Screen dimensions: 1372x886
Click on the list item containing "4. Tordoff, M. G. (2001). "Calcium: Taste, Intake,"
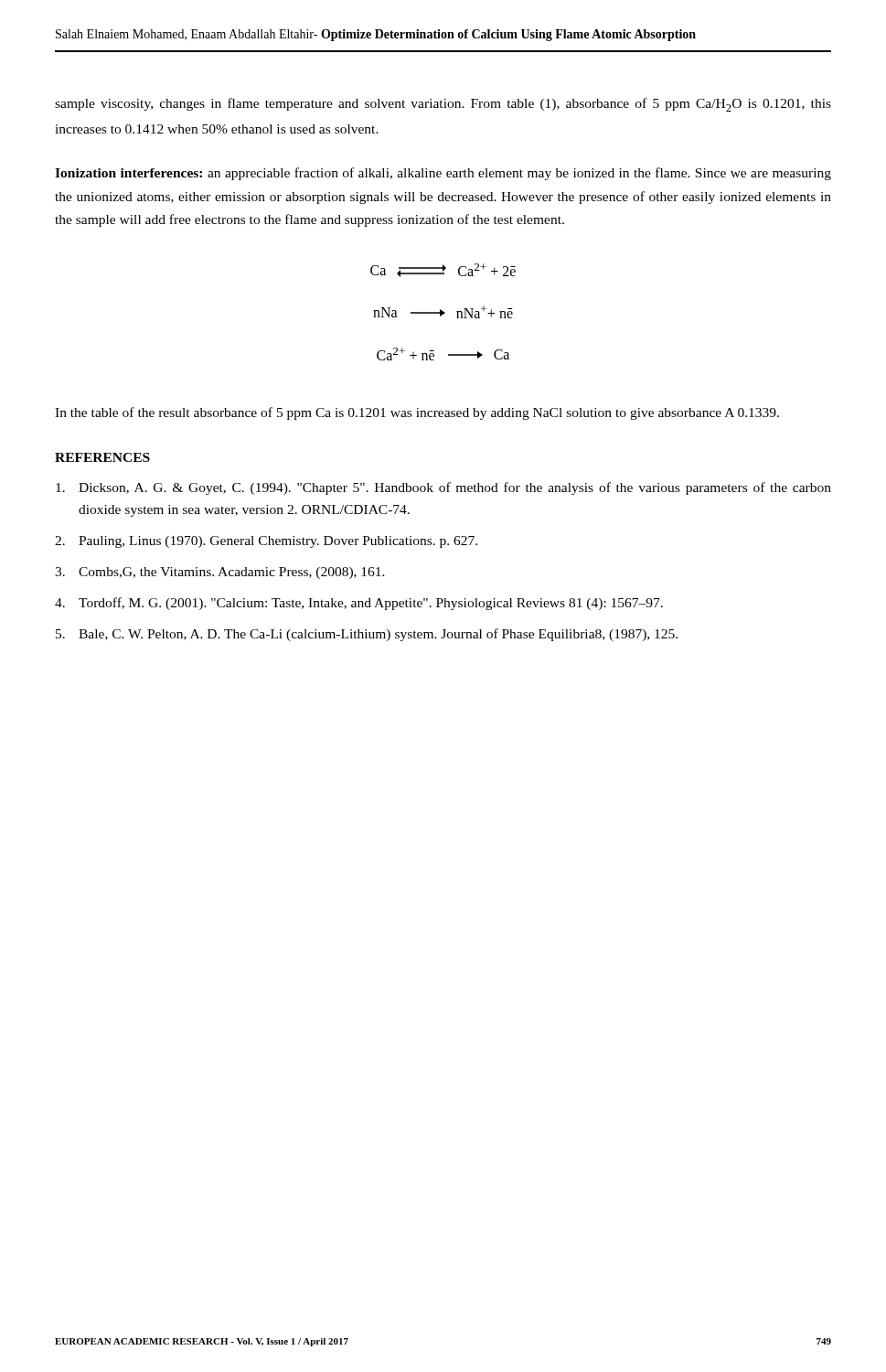pyautogui.click(x=359, y=603)
